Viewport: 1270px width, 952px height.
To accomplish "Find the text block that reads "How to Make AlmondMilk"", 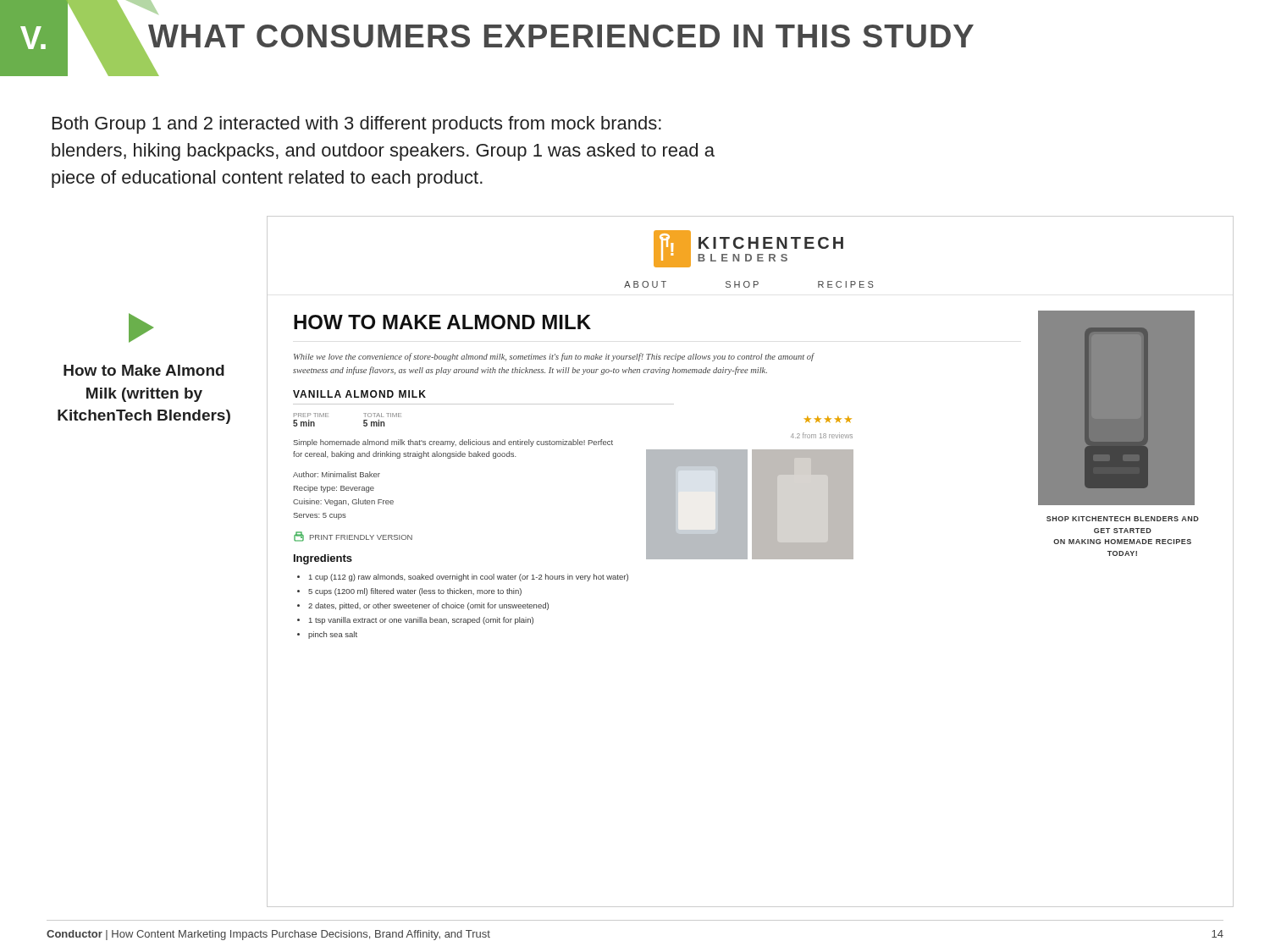I will (x=144, y=393).
